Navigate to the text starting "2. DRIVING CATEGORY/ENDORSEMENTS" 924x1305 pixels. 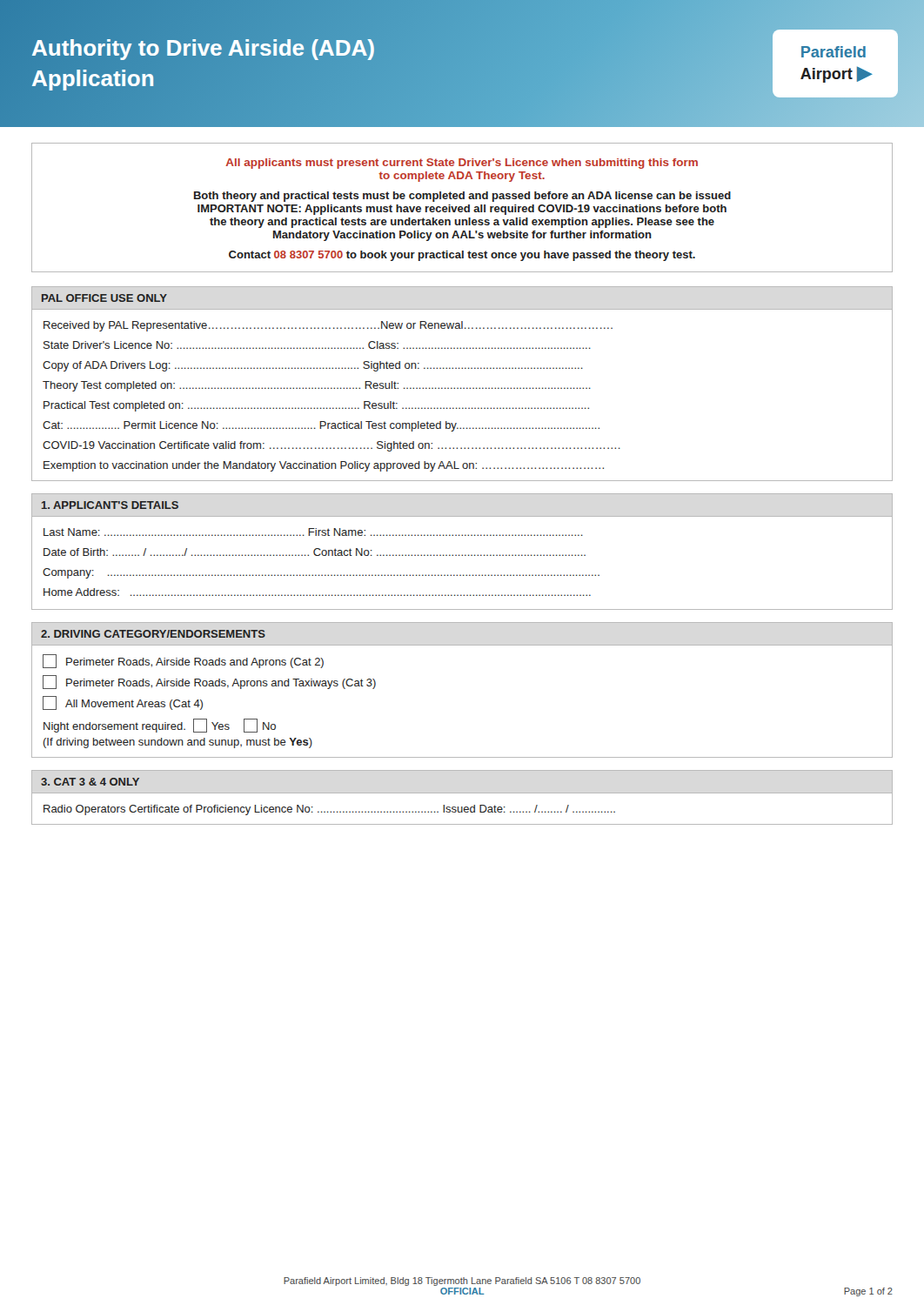coord(153,634)
